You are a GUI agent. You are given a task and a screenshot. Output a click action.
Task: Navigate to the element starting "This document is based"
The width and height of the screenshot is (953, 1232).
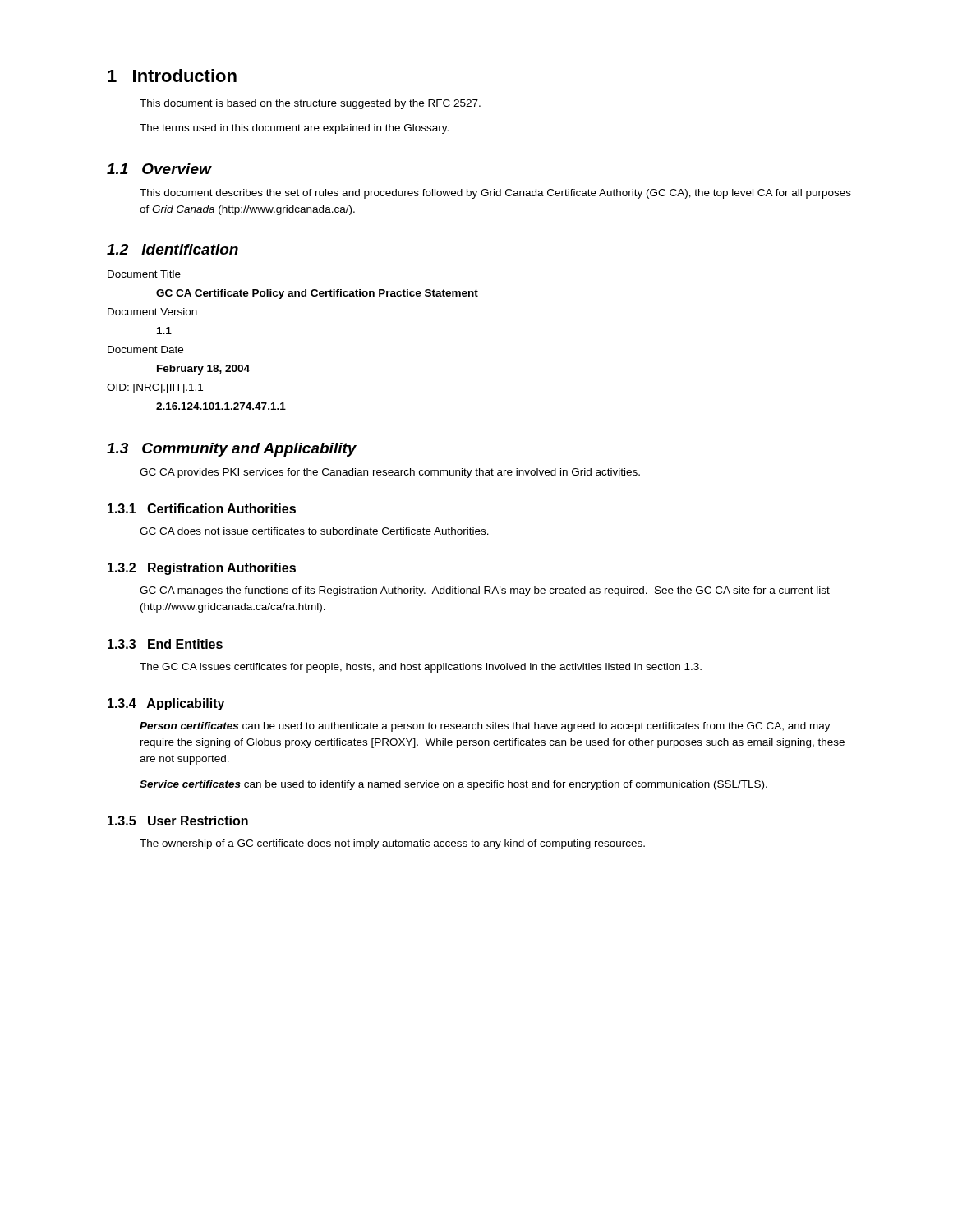(x=310, y=103)
